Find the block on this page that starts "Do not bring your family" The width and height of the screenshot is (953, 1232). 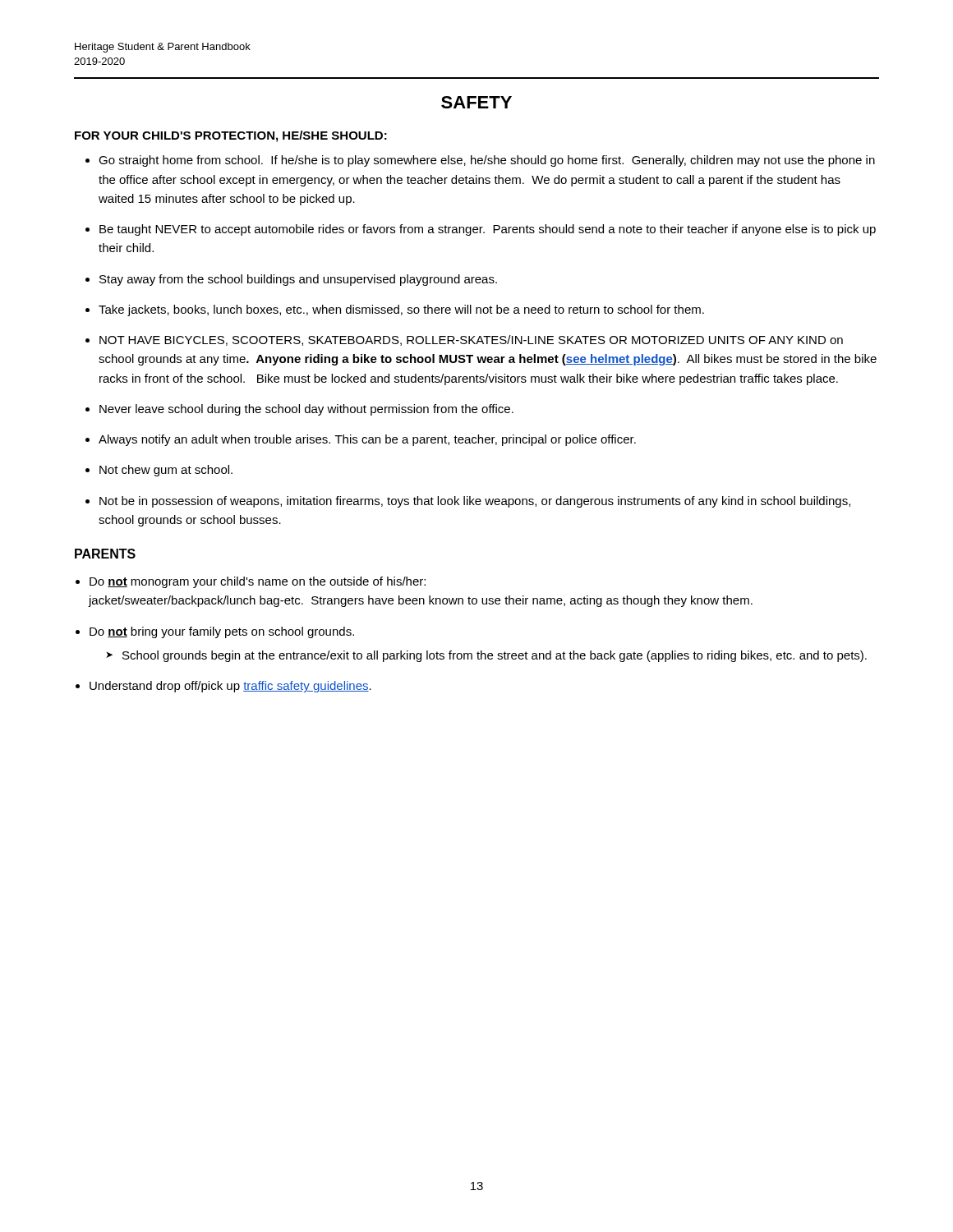tap(484, 644)
